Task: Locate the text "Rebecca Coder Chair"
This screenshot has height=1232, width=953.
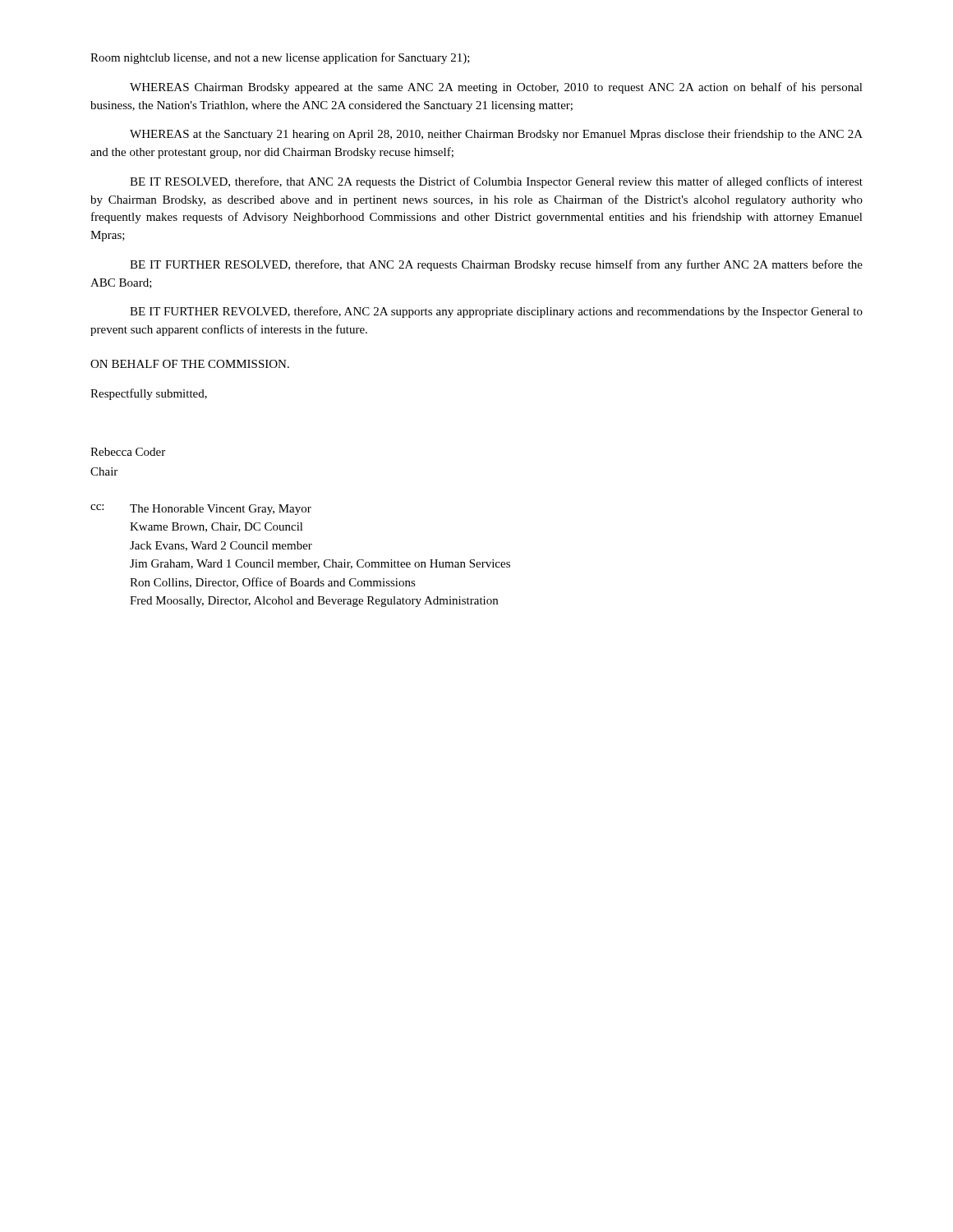Action: 128,452
